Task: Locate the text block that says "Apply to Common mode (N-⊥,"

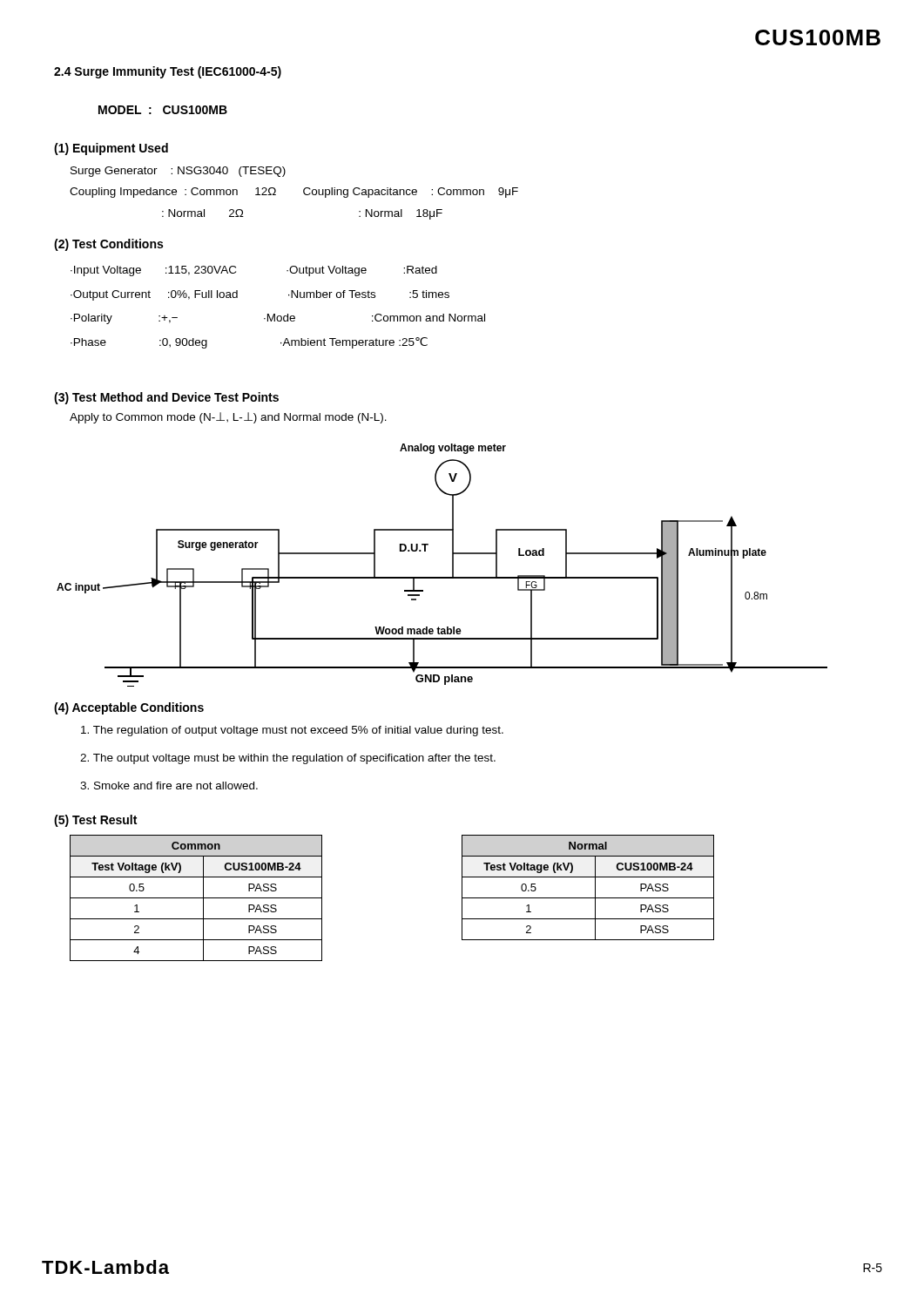Action: [x=228, y=417]
